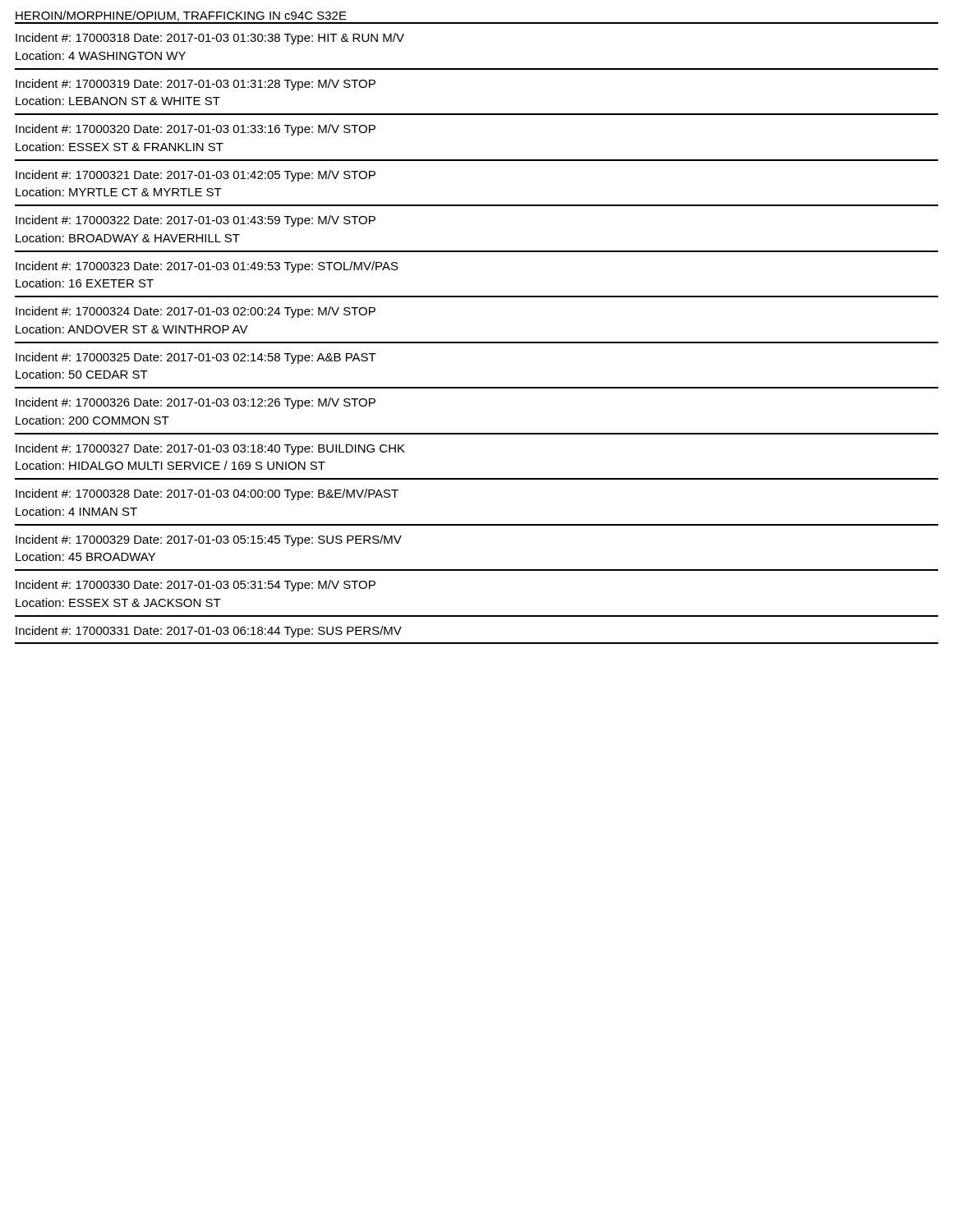
Task: Locate the block of text that opens with "Incident #: 17000330 Date:"
Action: [196, 586]
